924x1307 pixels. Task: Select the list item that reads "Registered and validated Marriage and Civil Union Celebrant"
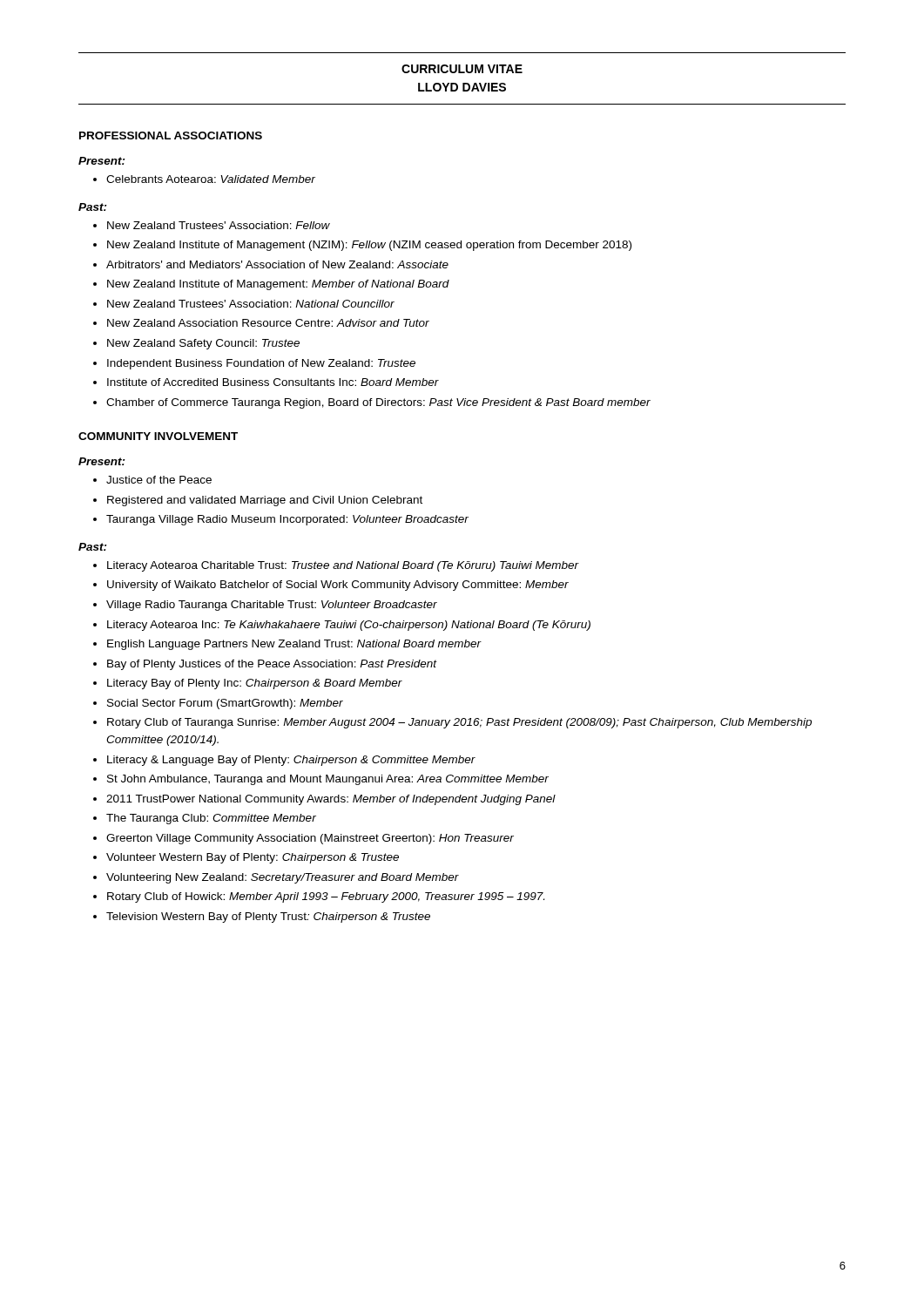(264, 500)
